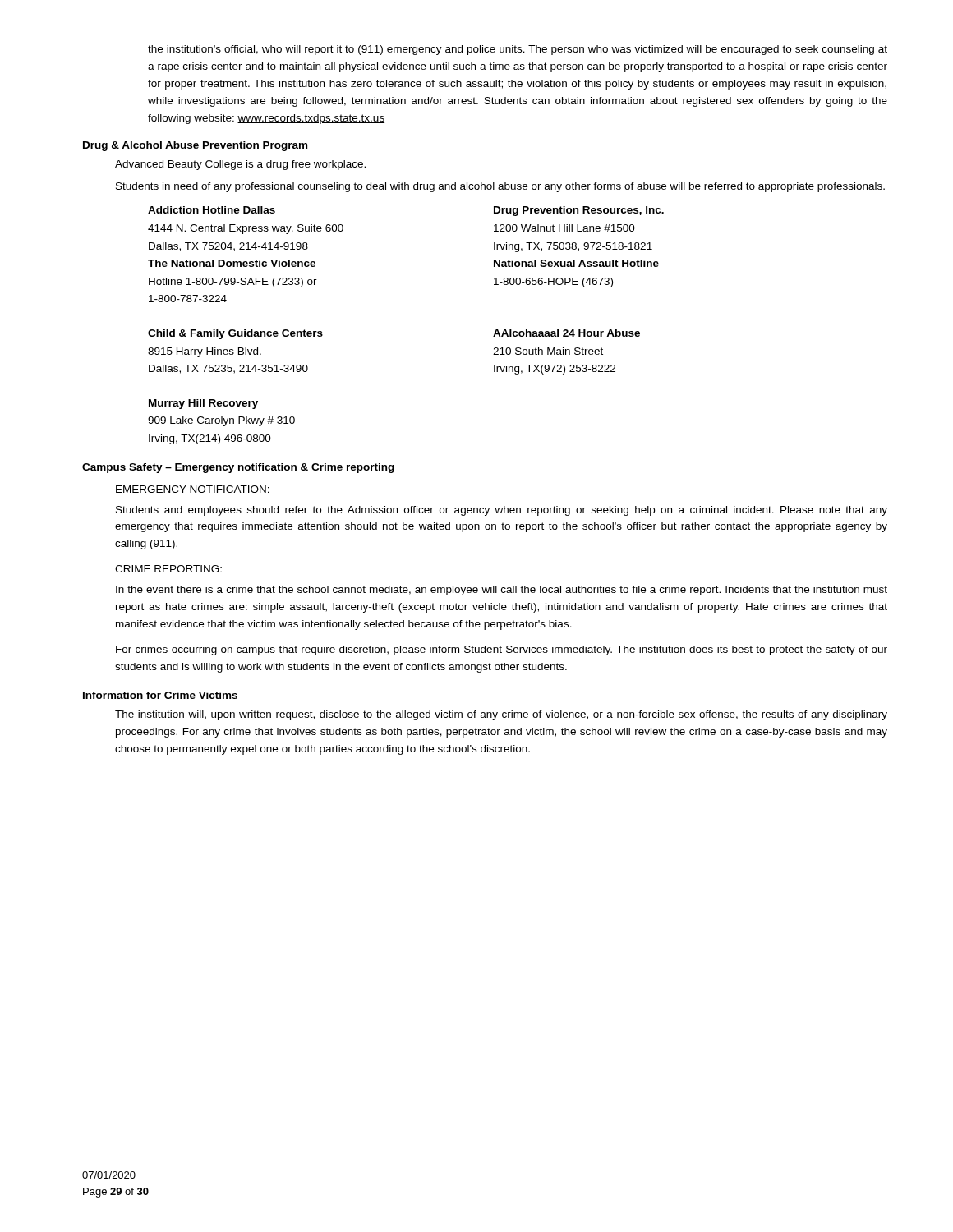Locate the text "Drug & Alcohol Abuse Prevention Program"
The width and height of the screenshot is (953, 1232).
coord(195,145)
